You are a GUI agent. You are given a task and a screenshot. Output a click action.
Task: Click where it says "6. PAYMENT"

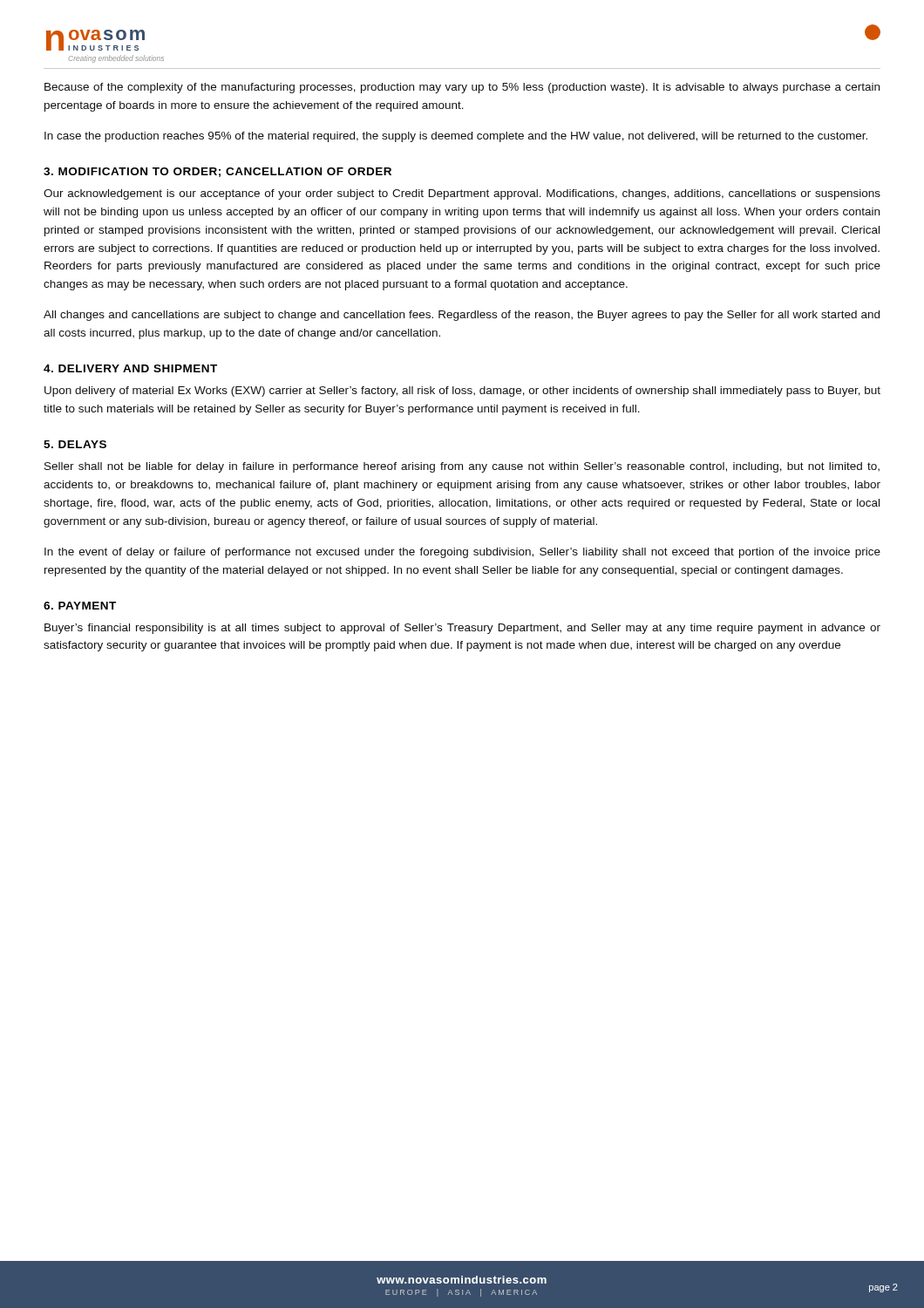(80, 605)
